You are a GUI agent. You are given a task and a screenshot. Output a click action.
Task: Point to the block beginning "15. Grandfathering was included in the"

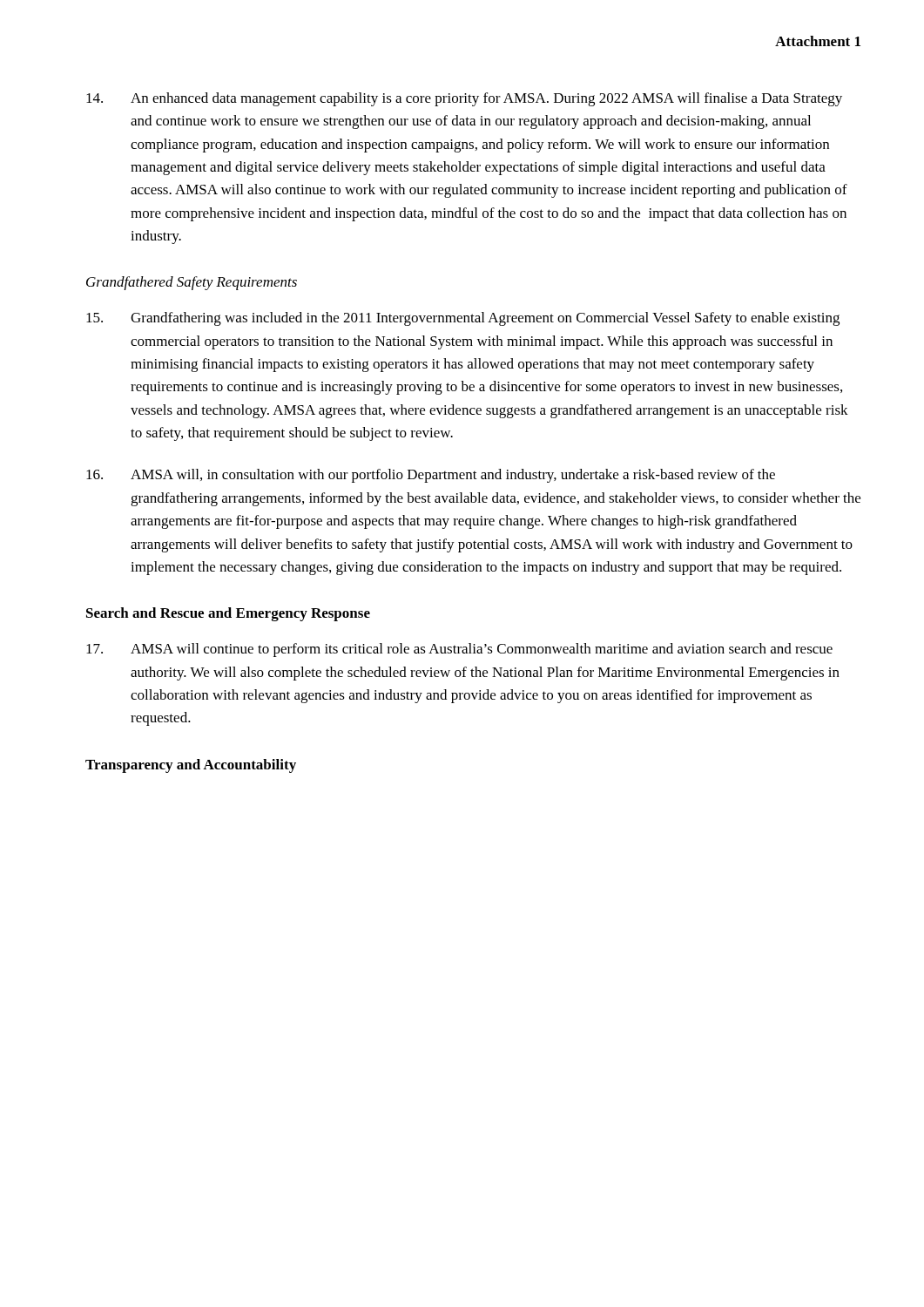click(473, 376)
